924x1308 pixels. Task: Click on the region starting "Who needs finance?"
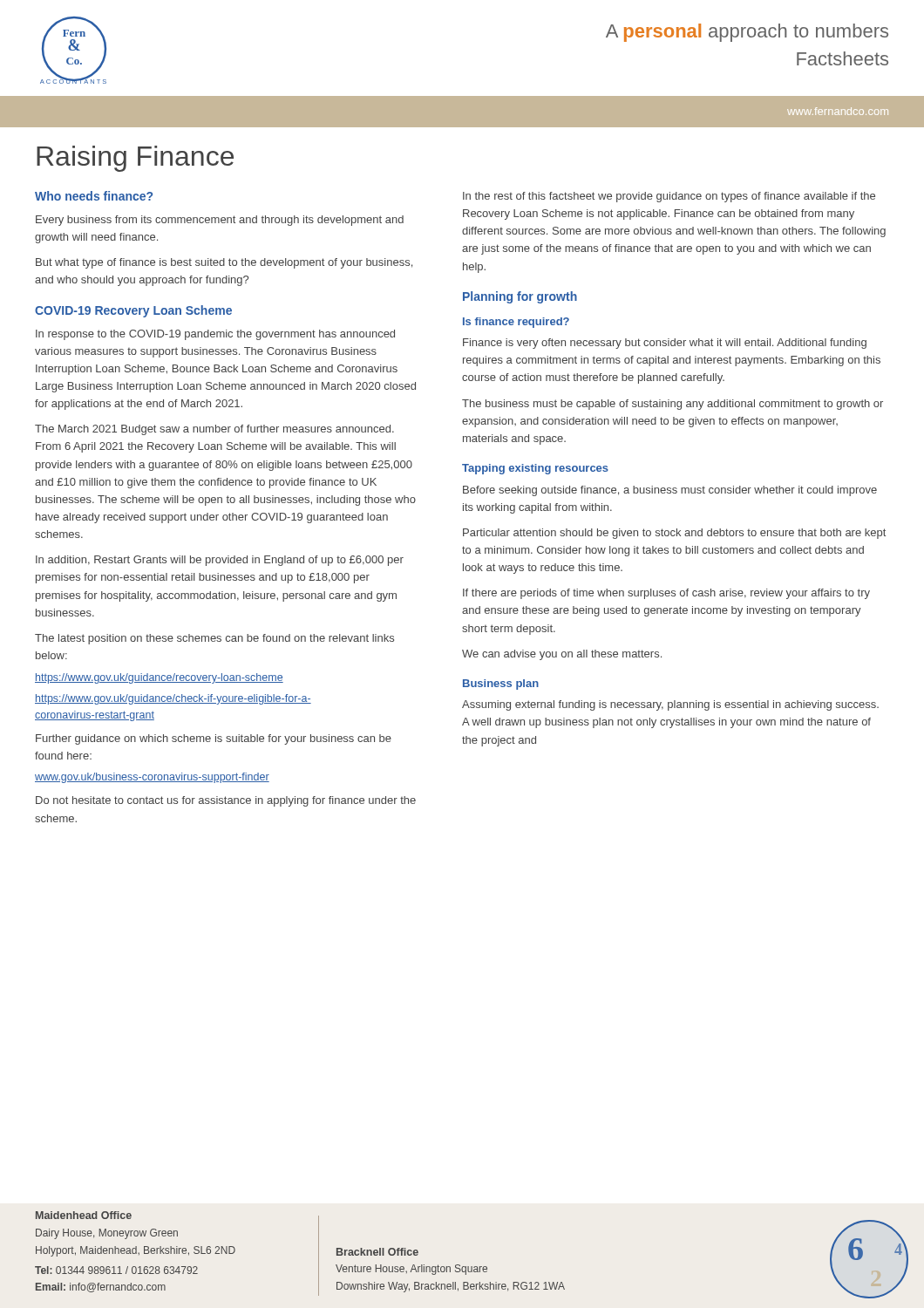point(94,196)
